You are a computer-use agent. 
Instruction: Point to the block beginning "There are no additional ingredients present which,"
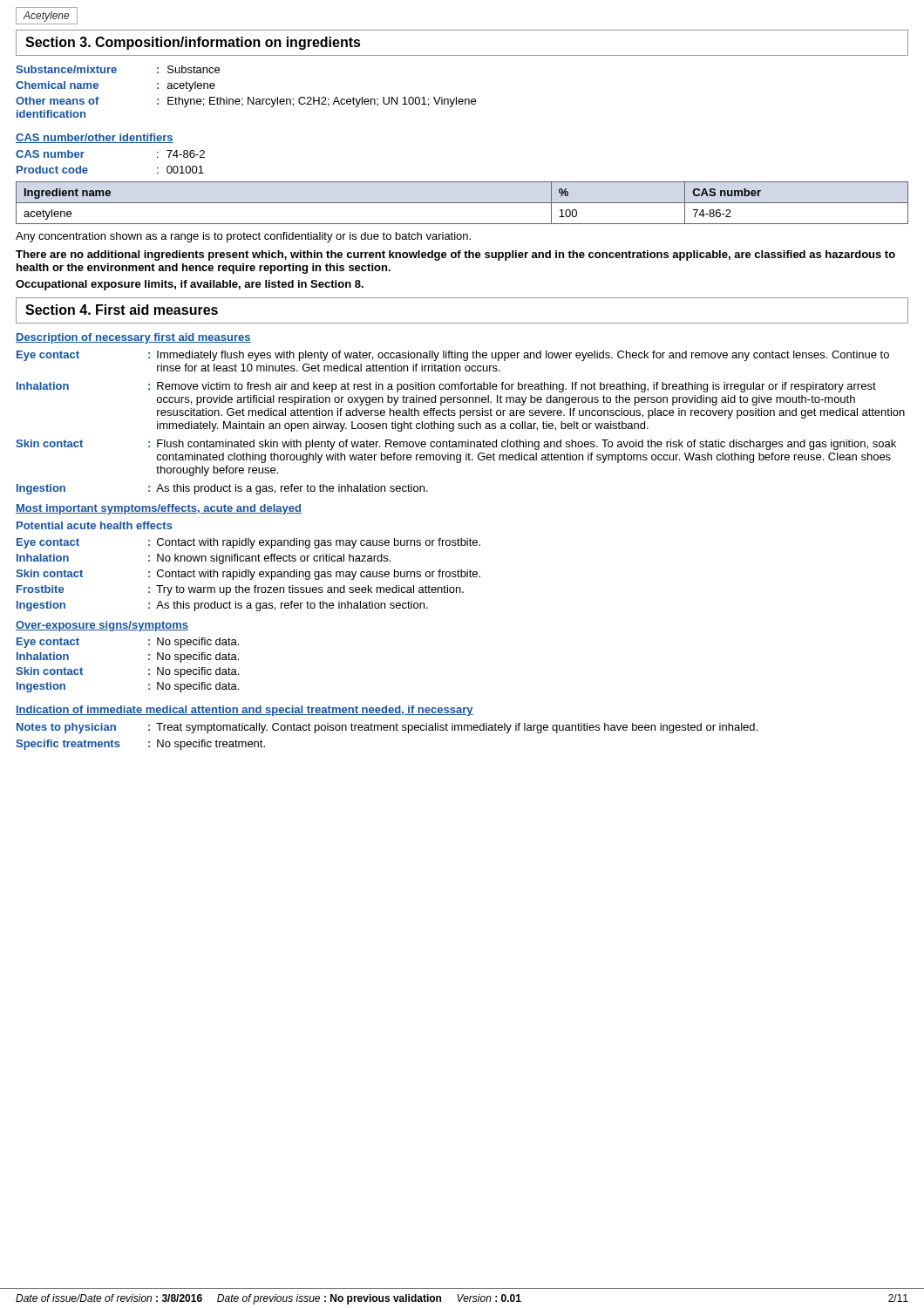(456, 261)
